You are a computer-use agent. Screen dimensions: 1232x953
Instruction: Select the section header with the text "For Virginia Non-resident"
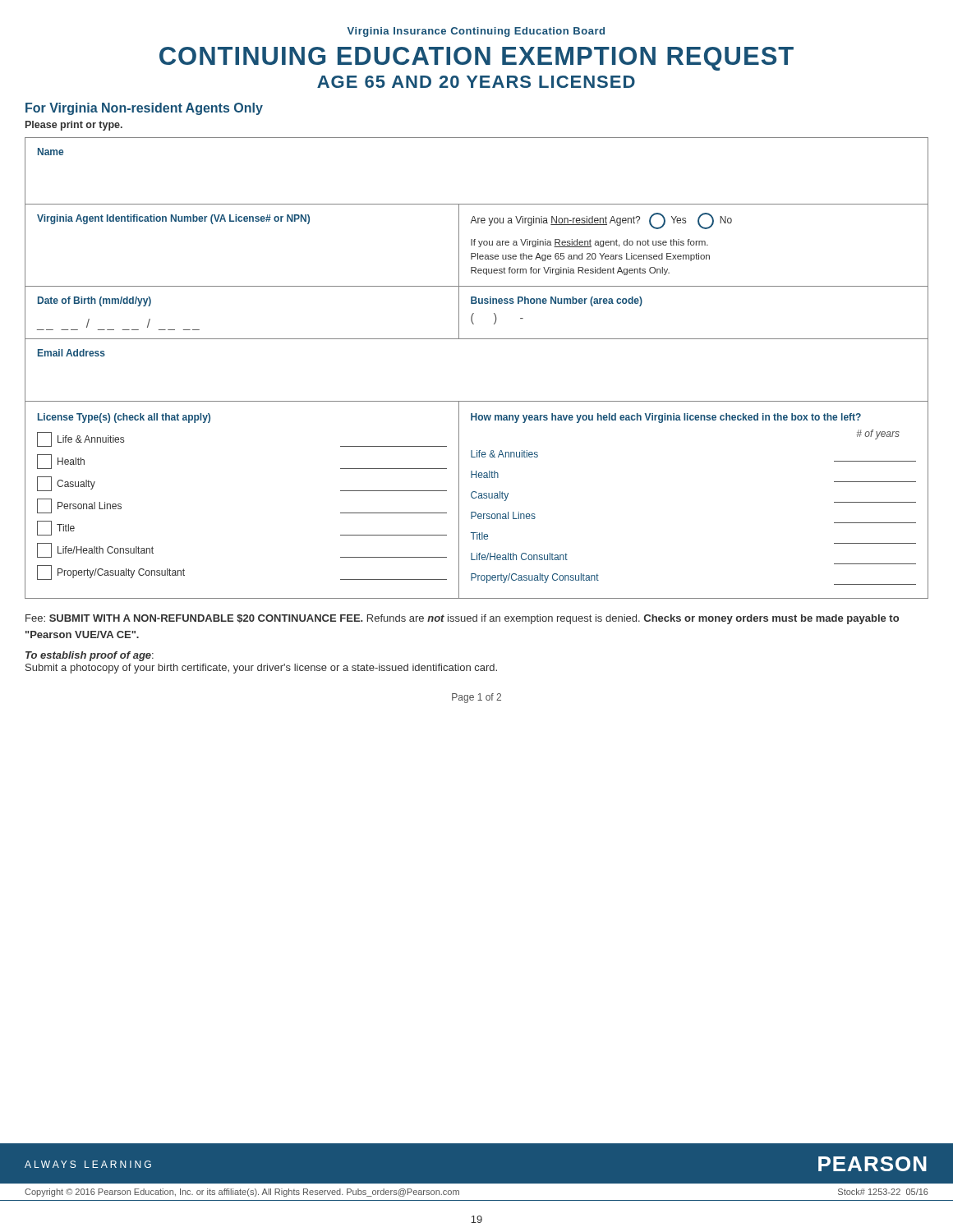[x=144, y=108]
